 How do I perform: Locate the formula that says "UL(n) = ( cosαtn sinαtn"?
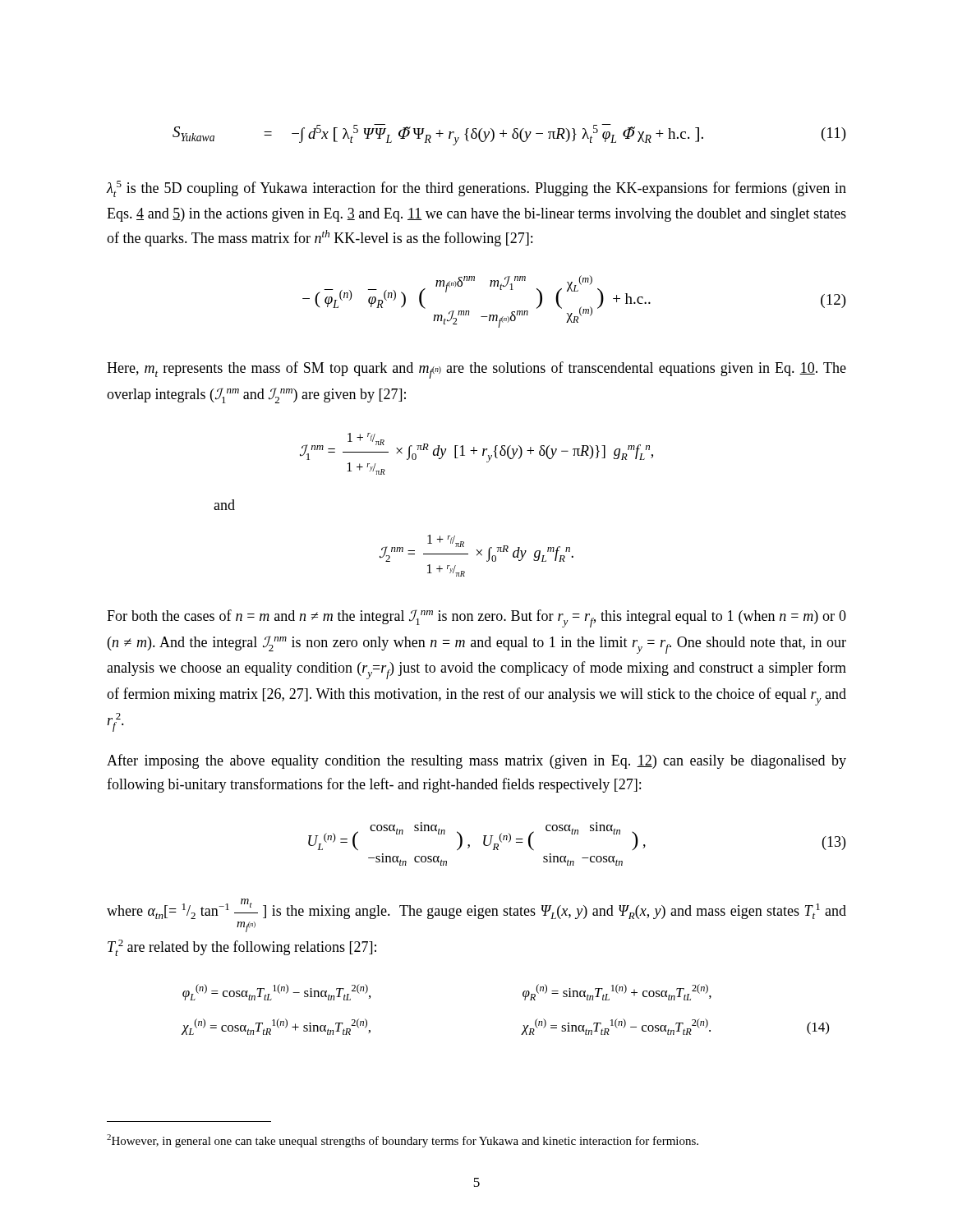pos(577,844)
